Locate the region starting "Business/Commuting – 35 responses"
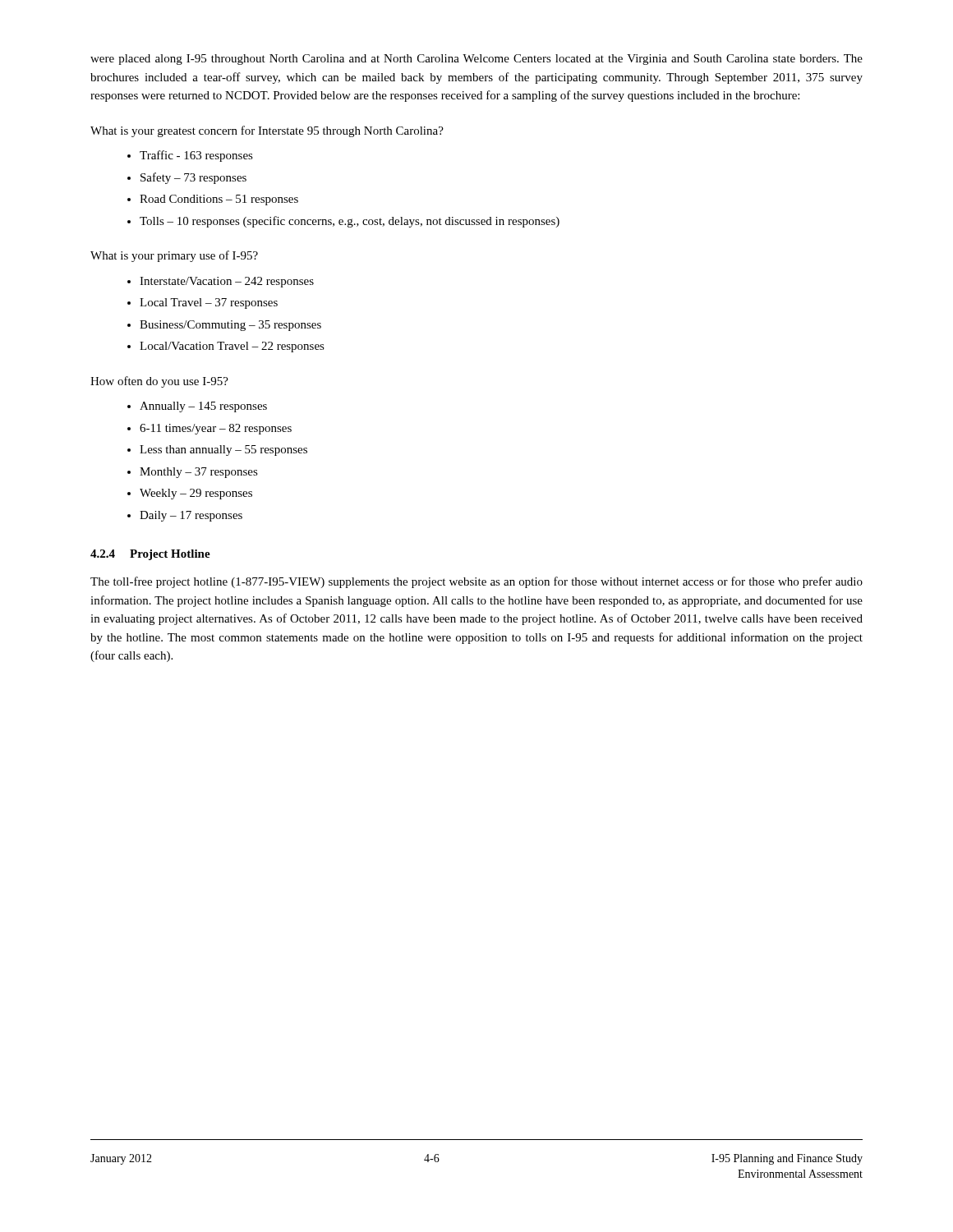This screenshot has width=953, height=1232. (x=231, y=324)
